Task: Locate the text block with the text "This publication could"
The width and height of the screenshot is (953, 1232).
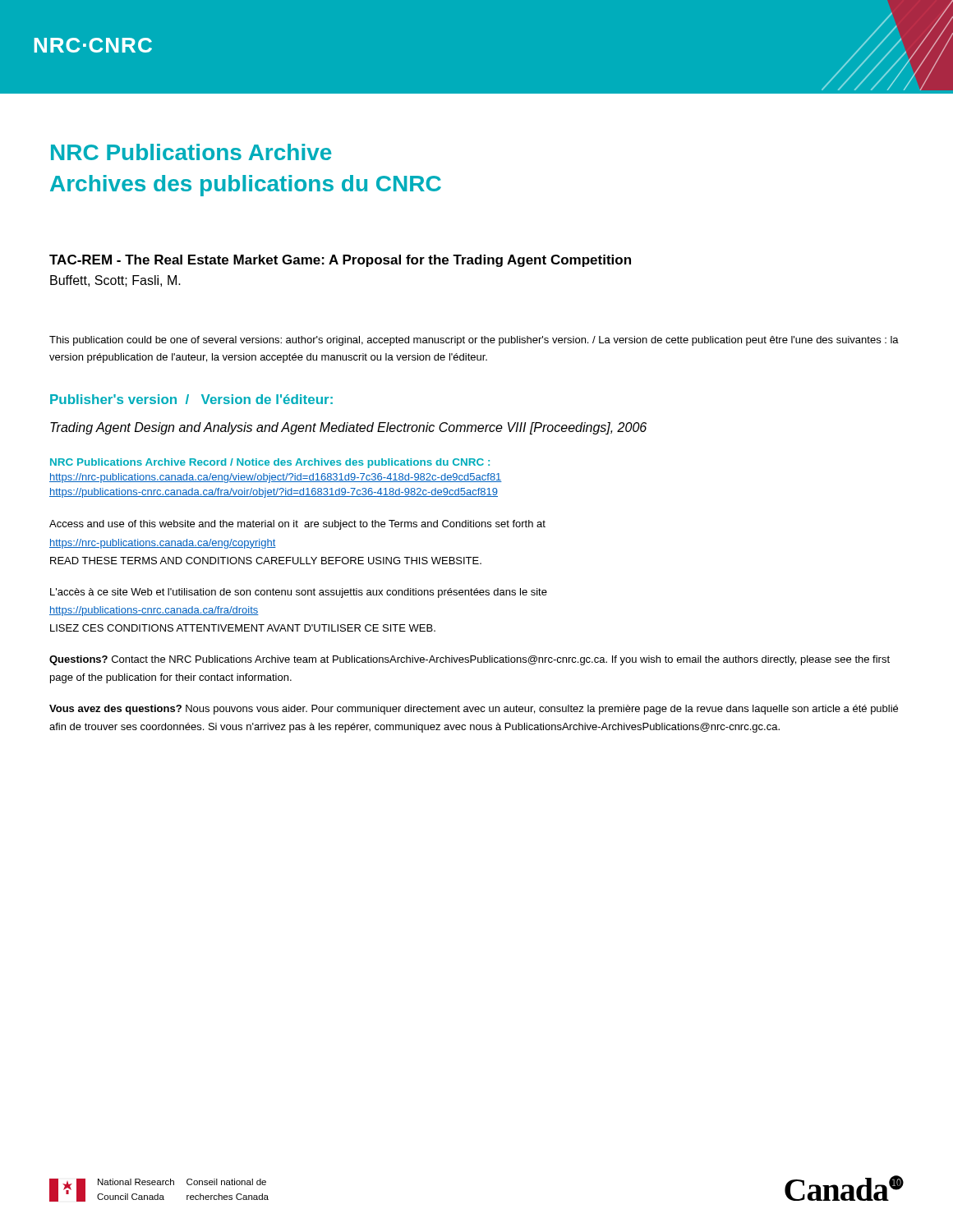Action: pyautogui.click(x=474, y=348)
